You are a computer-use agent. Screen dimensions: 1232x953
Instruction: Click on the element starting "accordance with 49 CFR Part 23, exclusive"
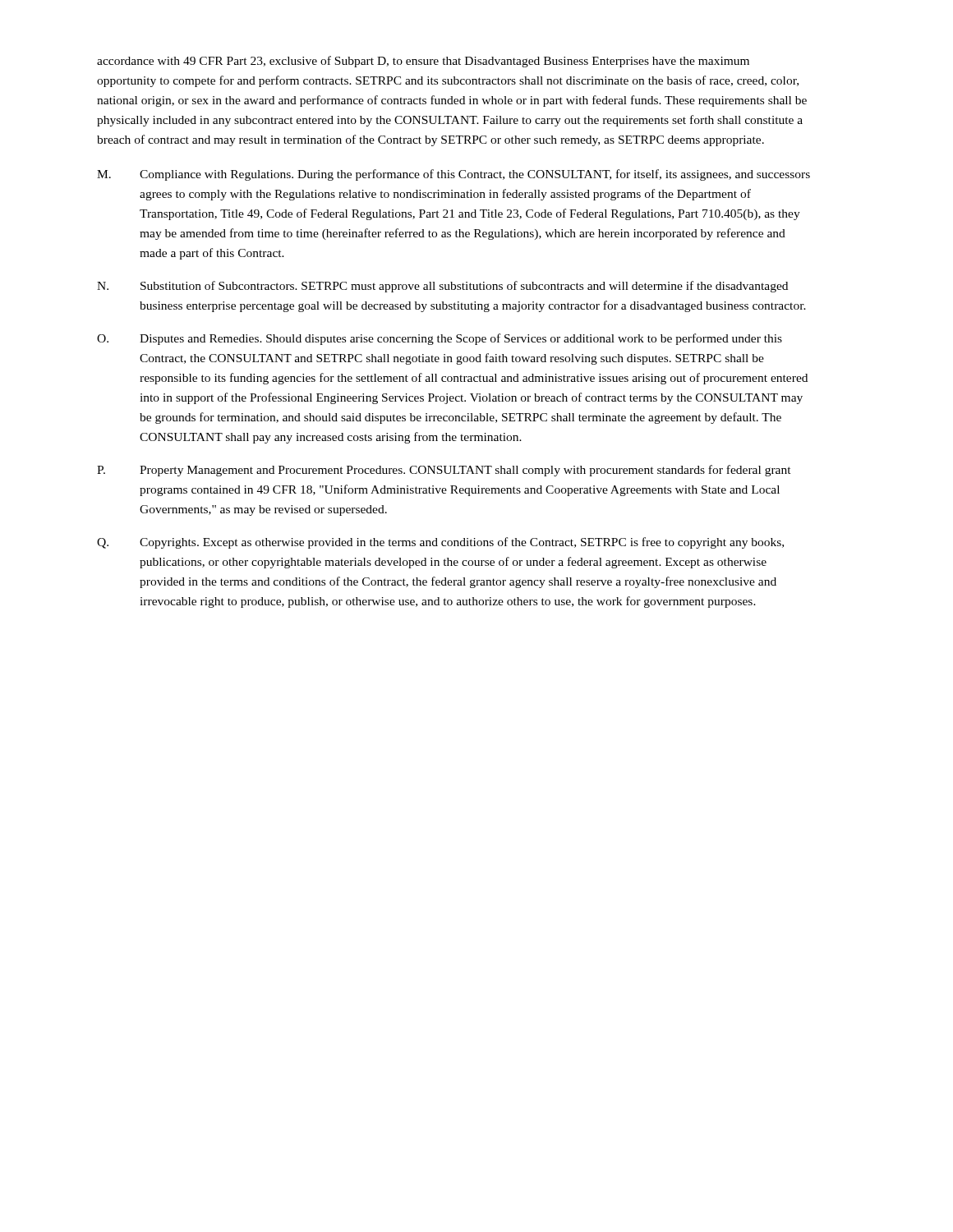pyautogui.click(x=452, y=100)
